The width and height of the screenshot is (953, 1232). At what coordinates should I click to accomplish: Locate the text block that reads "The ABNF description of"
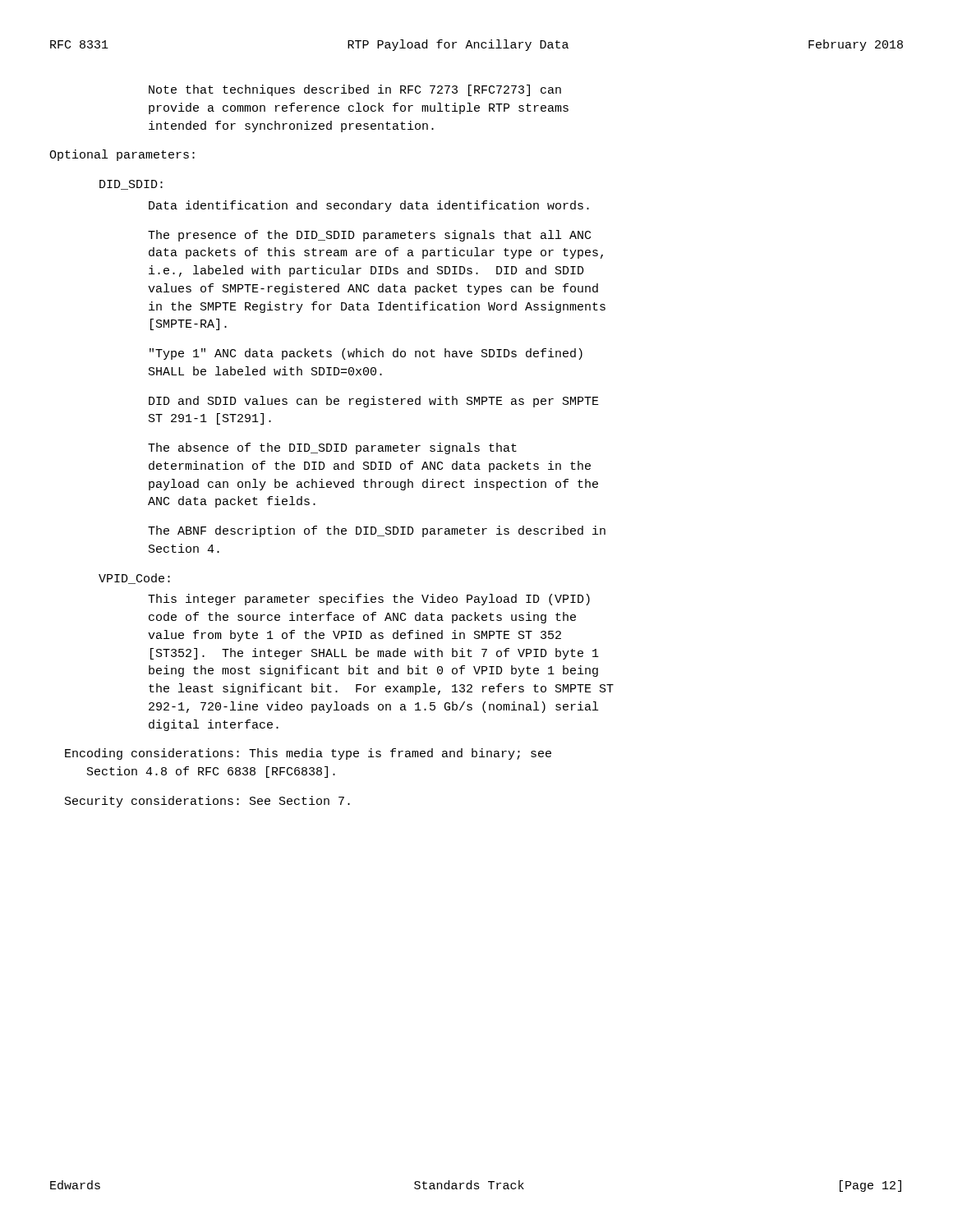point(377,541)
